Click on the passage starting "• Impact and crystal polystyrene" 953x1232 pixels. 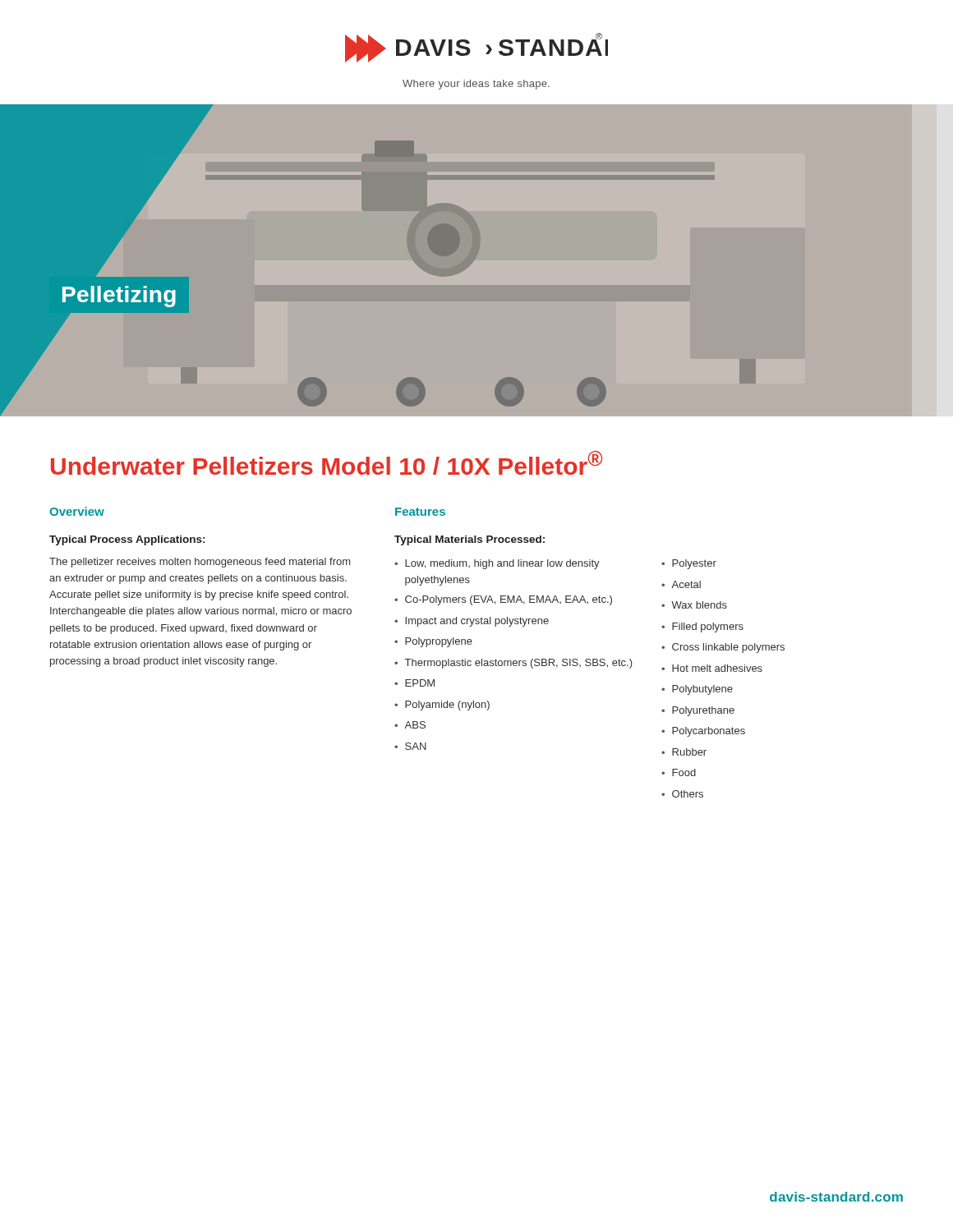coord(472,621)
